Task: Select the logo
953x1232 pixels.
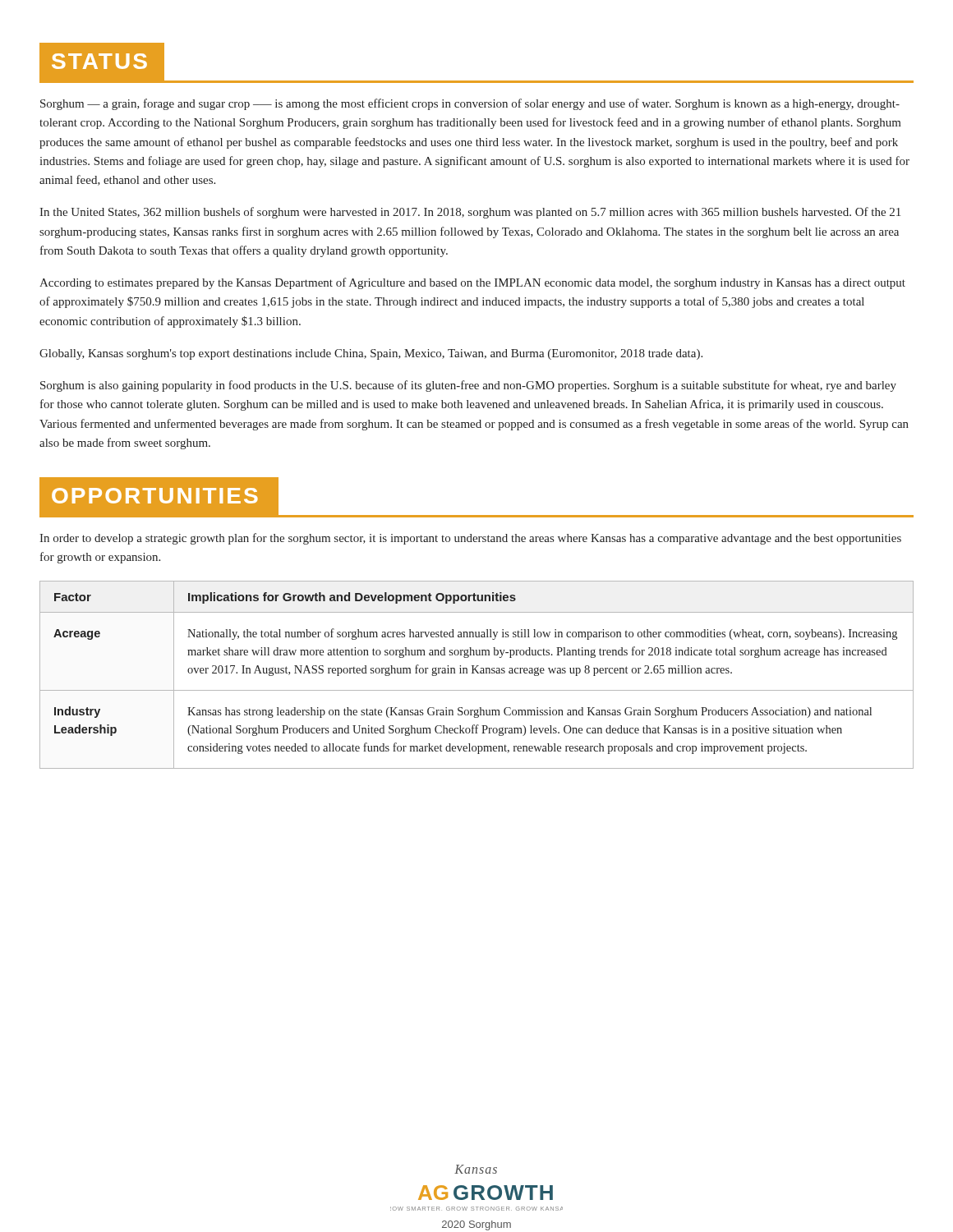Action: [x=476, y=1187]
